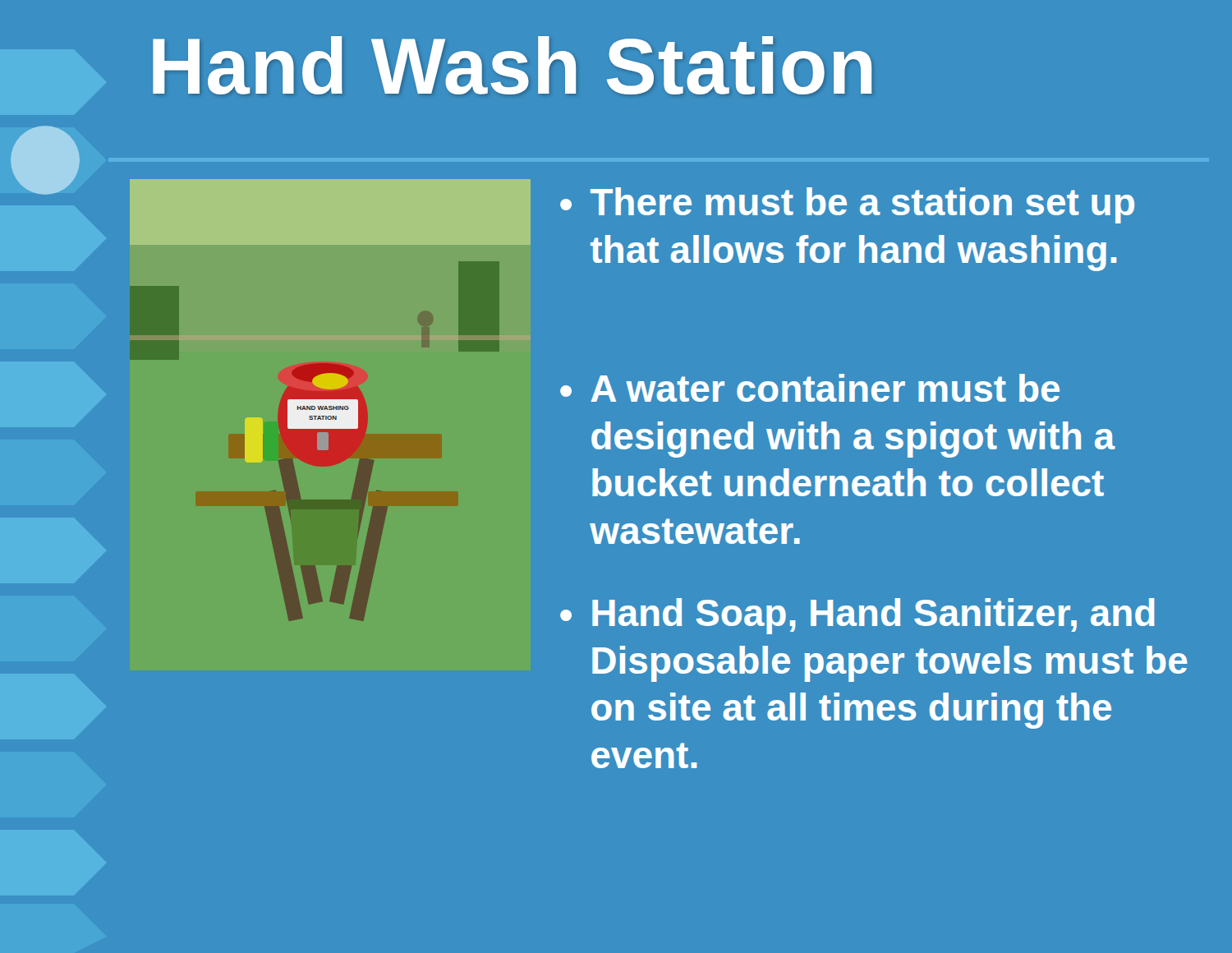Locate the region starting "Hand Wash Station"
The width and height of the screenshot is (1232, 953).
coord(513,66)
